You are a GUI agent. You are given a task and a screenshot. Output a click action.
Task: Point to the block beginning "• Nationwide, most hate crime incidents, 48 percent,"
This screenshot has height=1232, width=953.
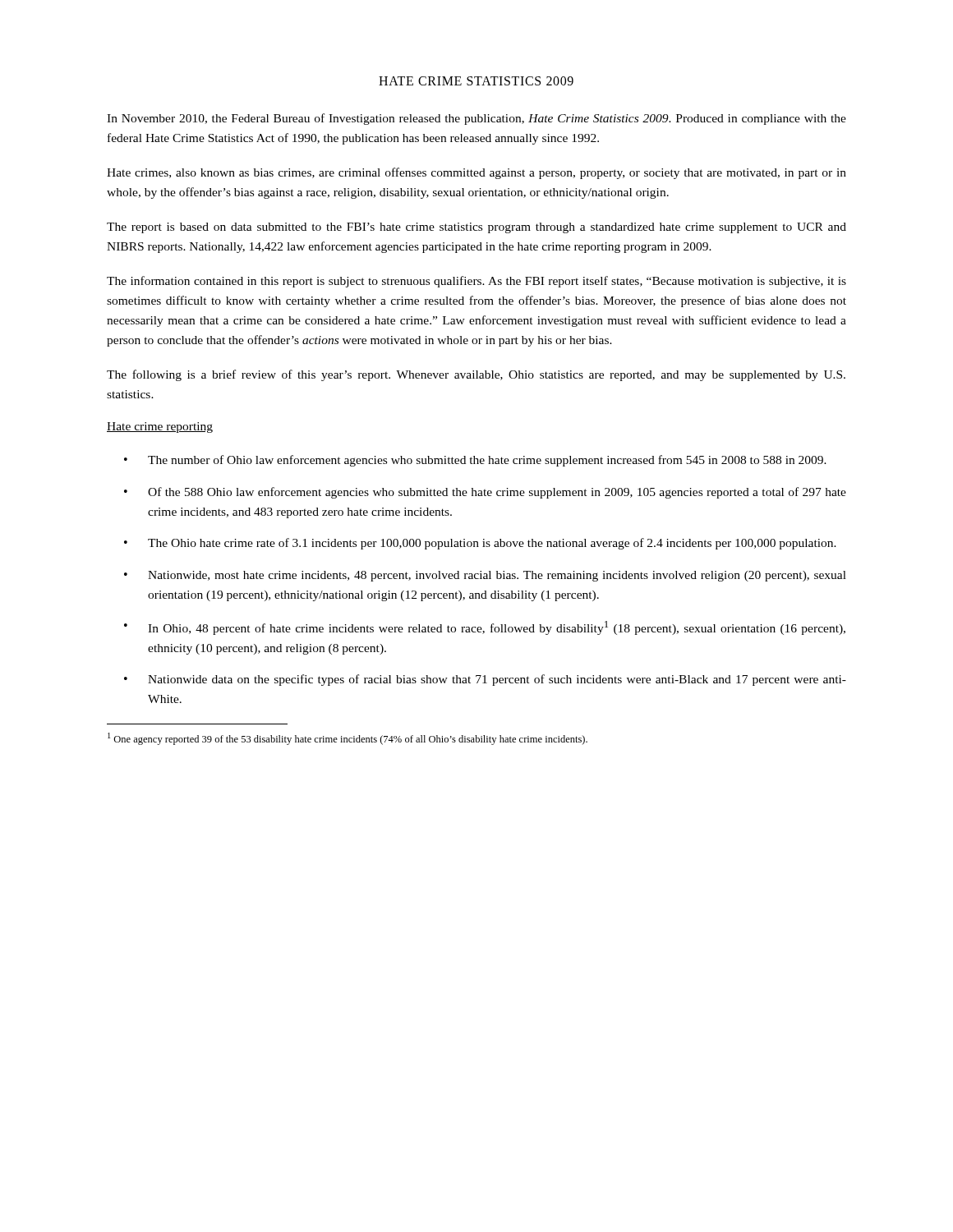(485, 585)
